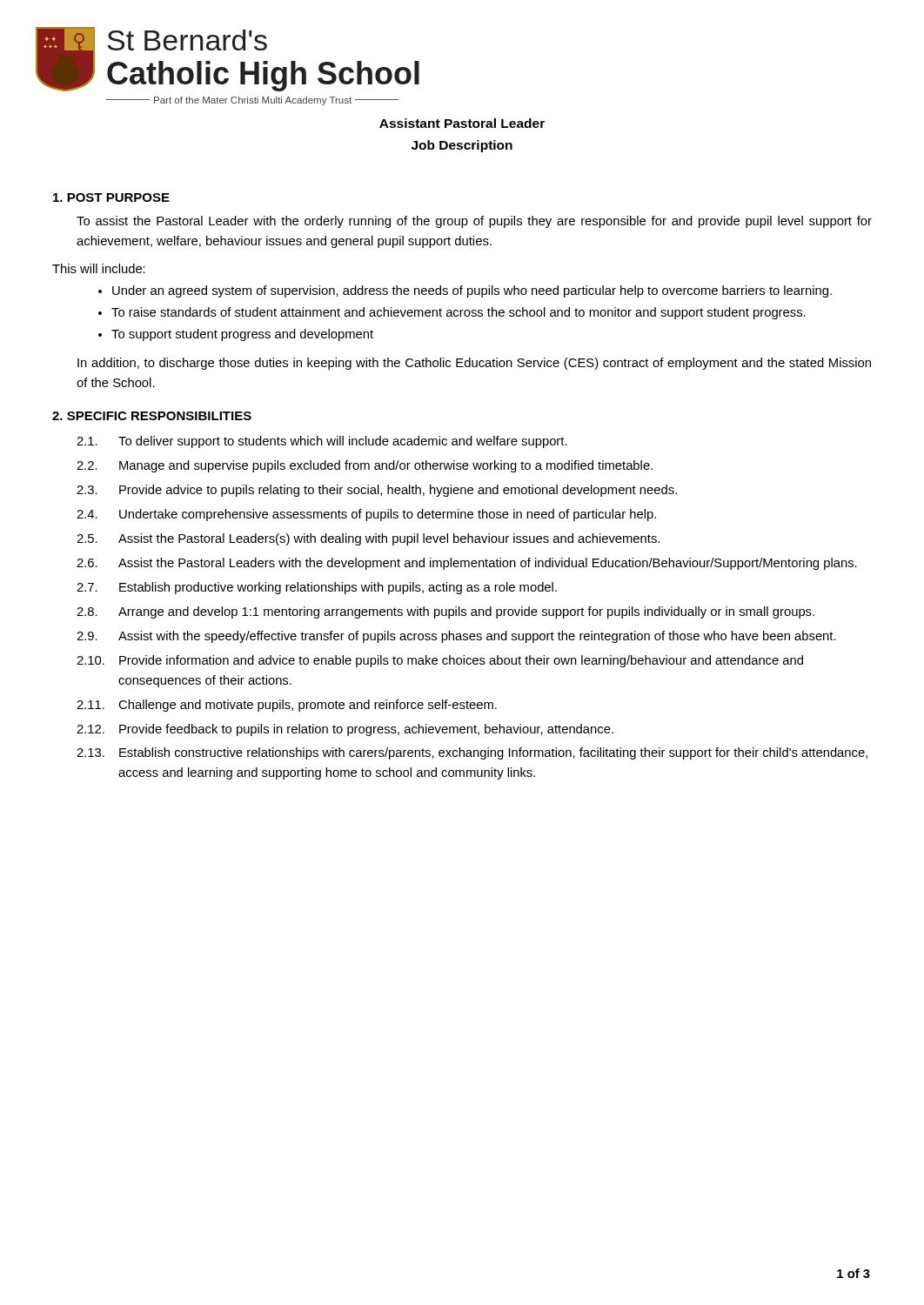Point to the text block starting "To support student progress and"

[x=236, y=335]
